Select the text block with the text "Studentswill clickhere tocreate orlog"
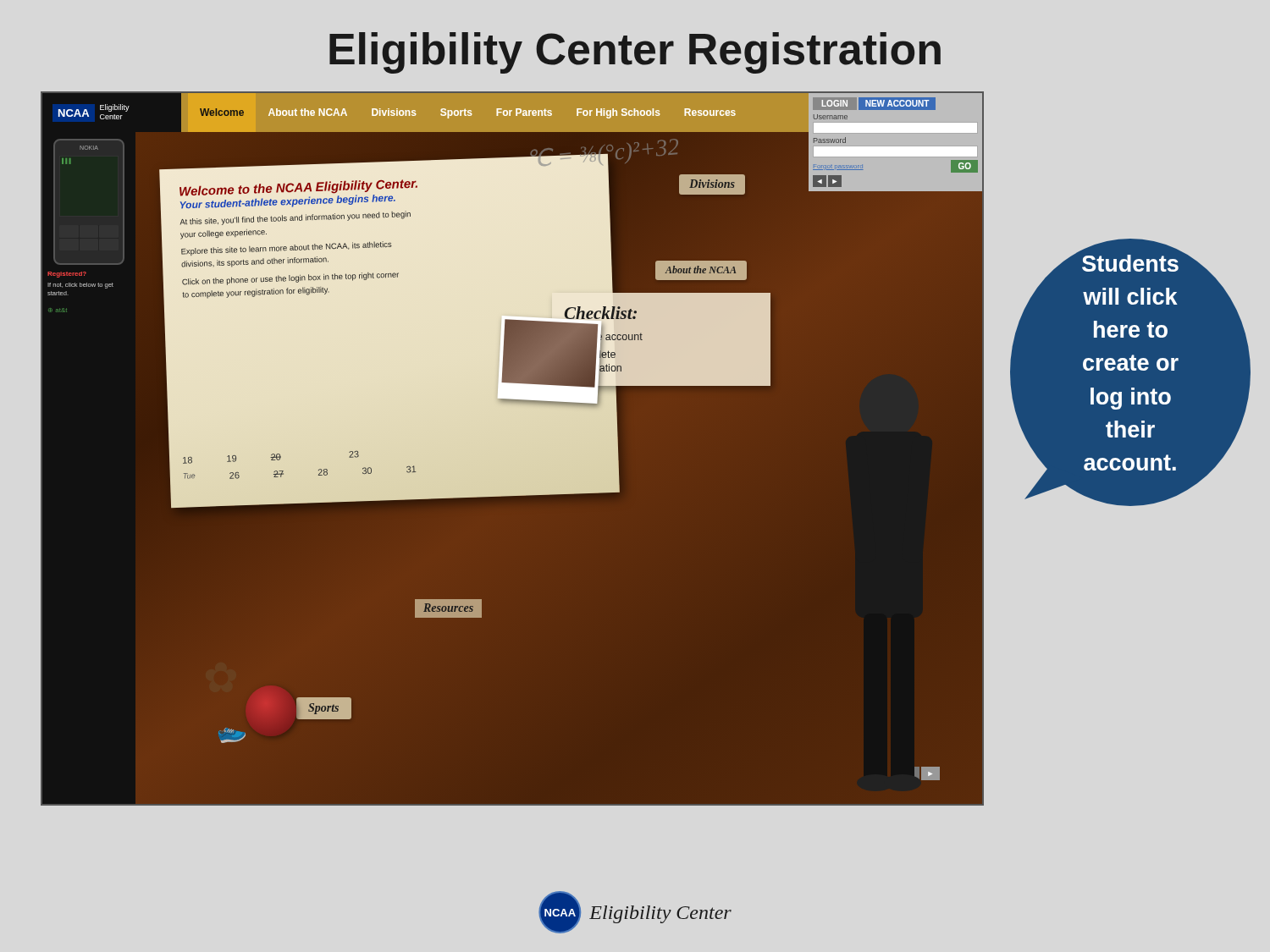The height and width of the screenshot is (952, 1270). [1130, 372]
